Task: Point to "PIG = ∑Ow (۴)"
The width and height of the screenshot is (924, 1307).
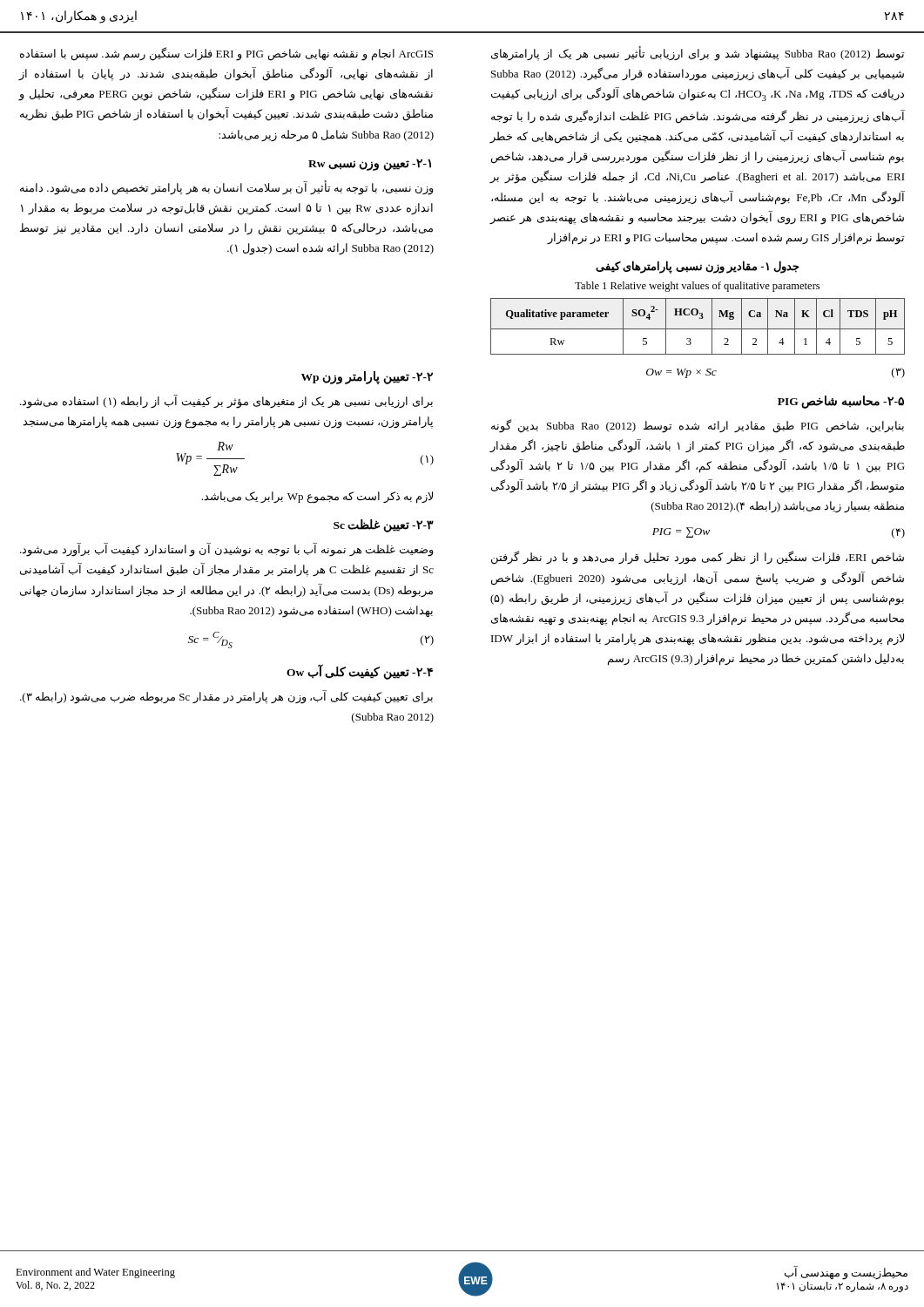Action: click(698, 532)
